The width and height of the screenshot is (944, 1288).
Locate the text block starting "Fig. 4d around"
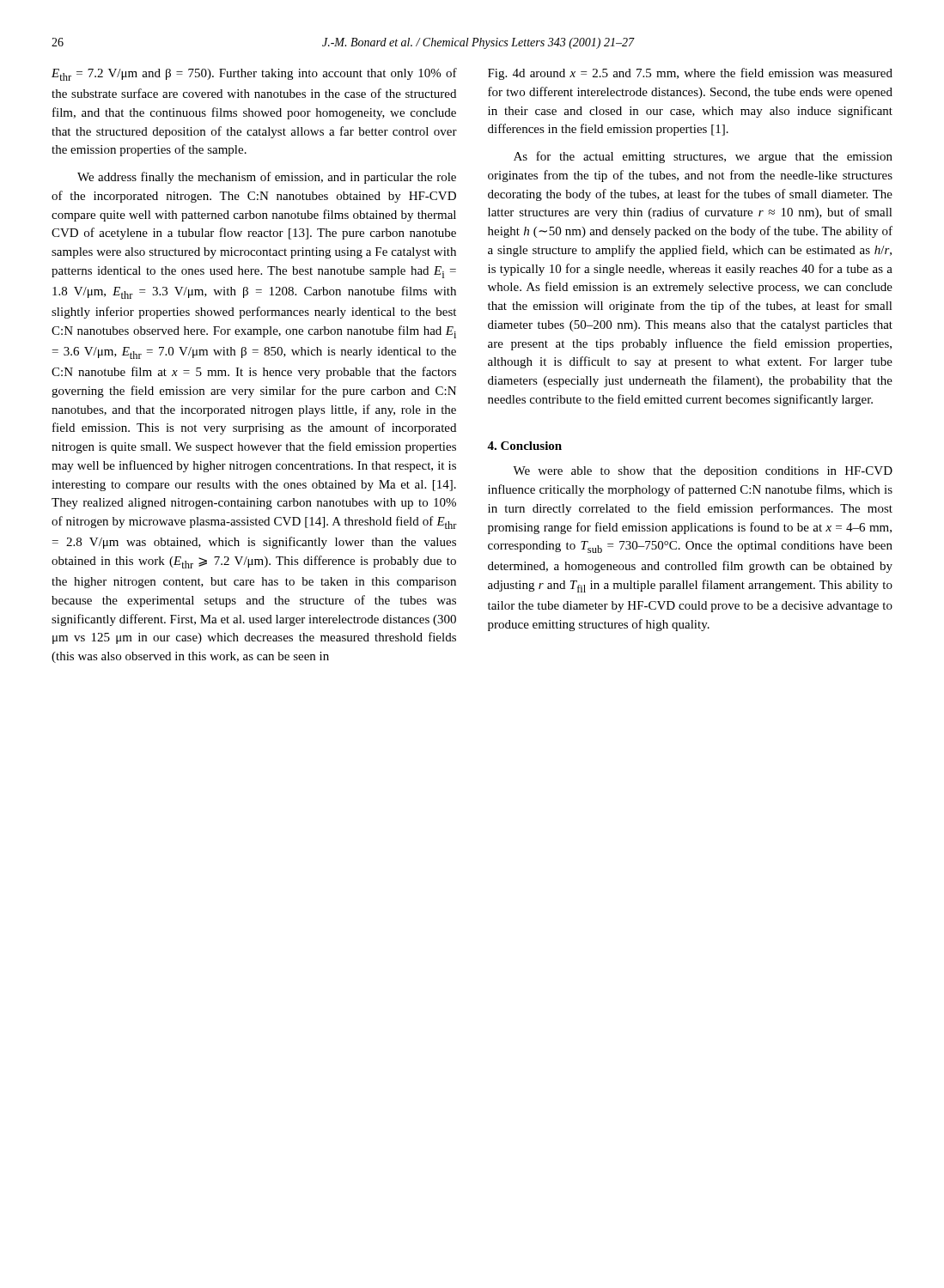[690, 237]
